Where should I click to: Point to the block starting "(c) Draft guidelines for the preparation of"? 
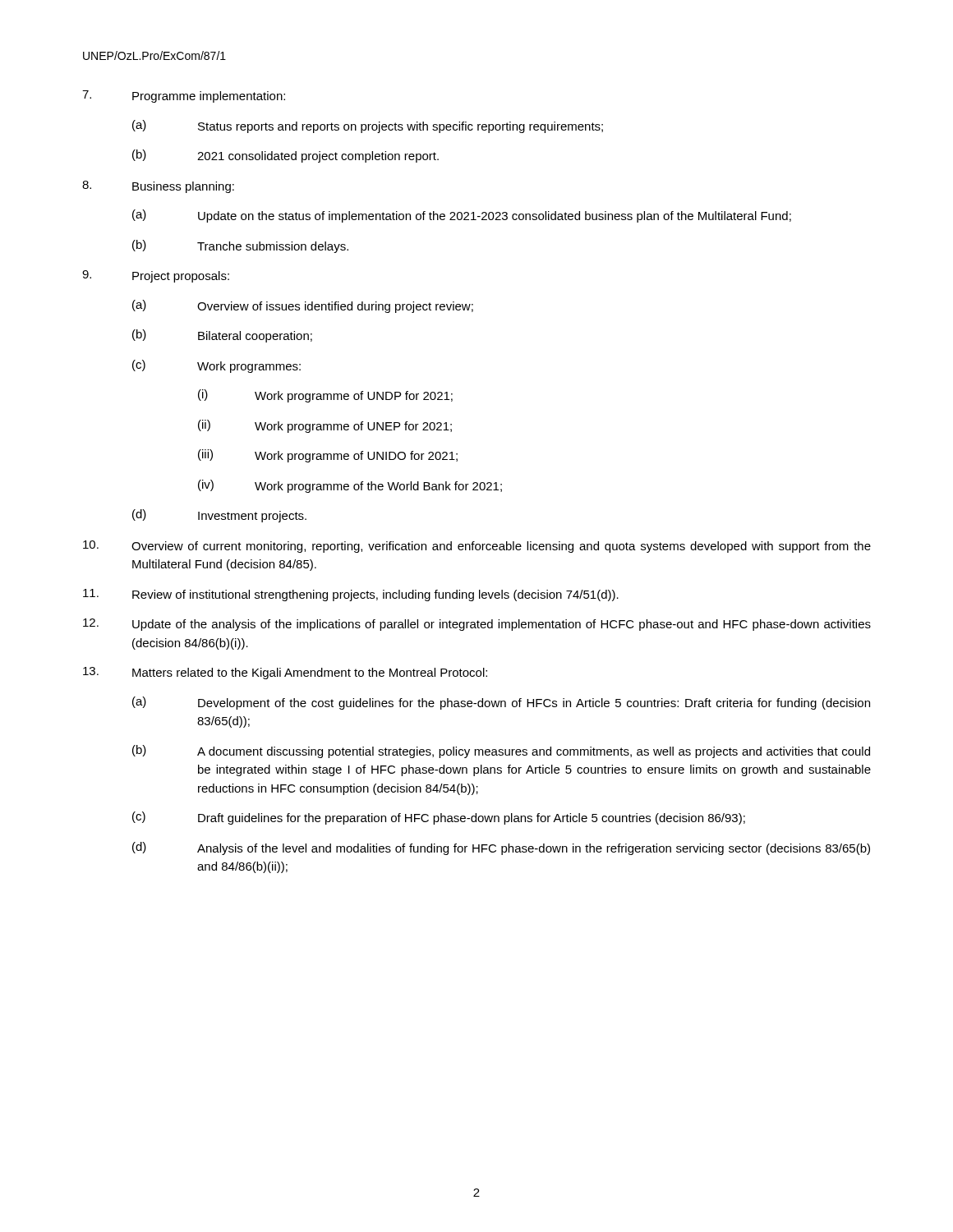tap(501, 818)
